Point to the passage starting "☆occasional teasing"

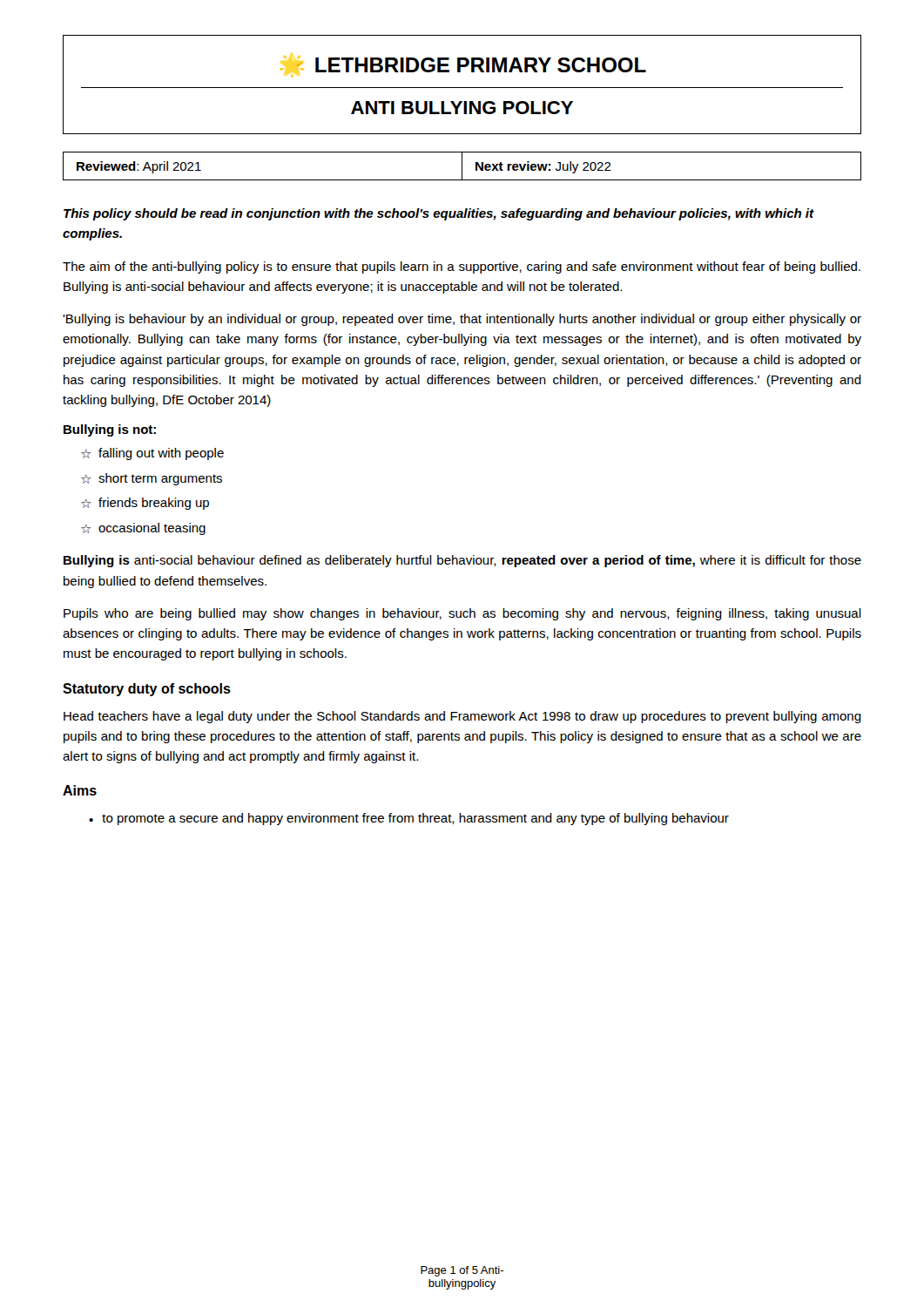point(143,528)
